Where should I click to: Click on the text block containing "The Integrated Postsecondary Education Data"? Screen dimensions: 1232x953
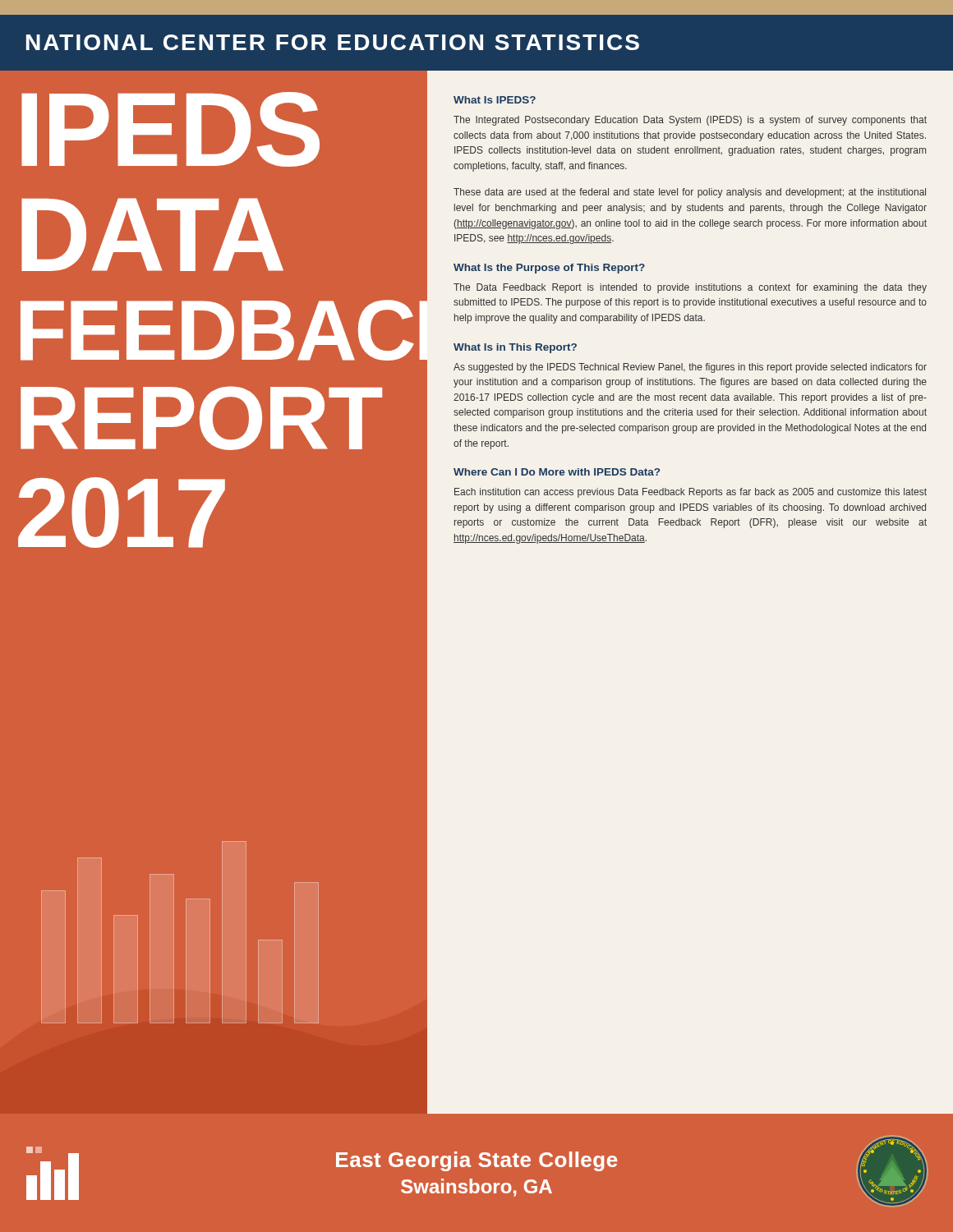[x=690, y=143]
